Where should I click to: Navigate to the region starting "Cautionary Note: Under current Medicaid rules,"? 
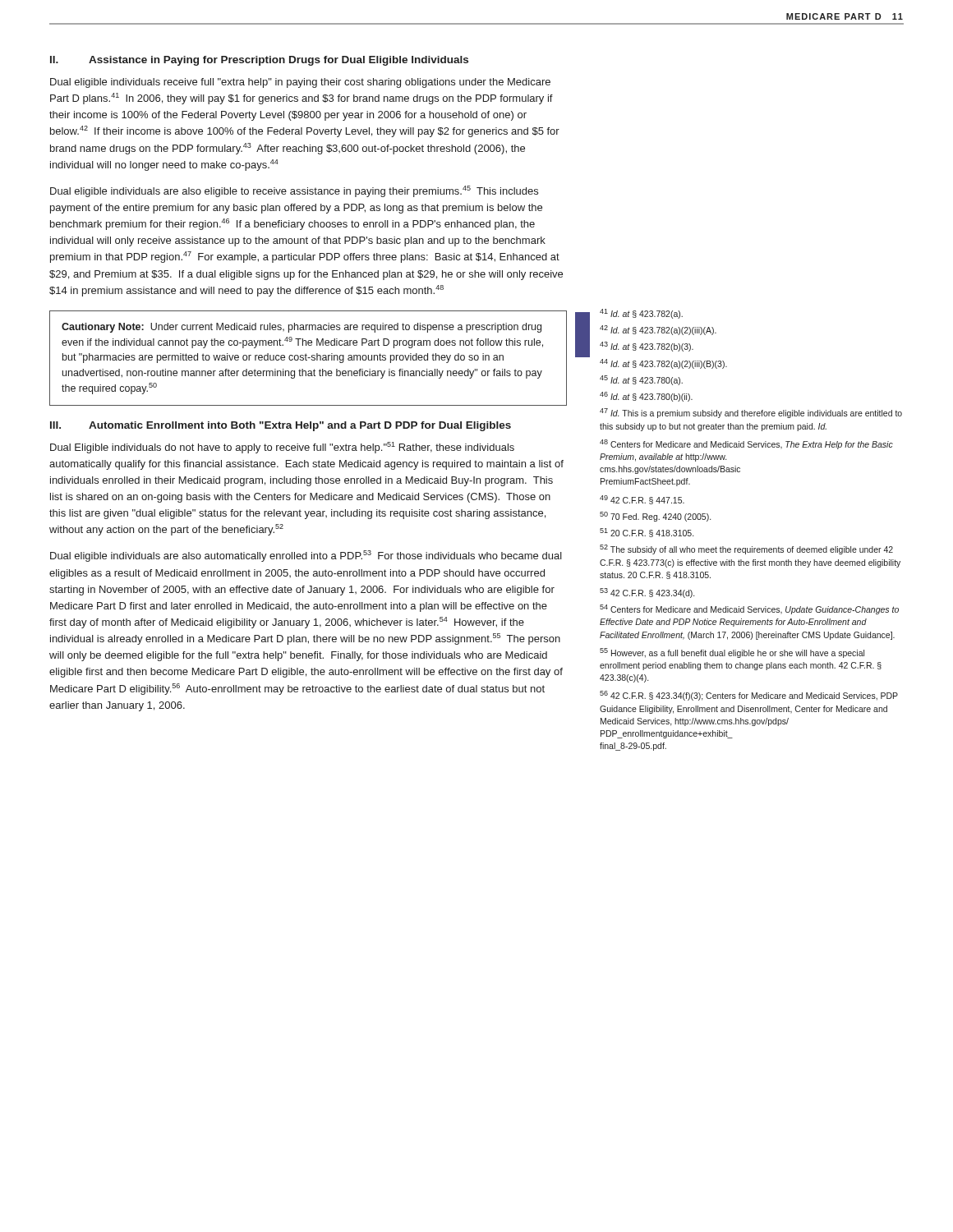[308, 358]
